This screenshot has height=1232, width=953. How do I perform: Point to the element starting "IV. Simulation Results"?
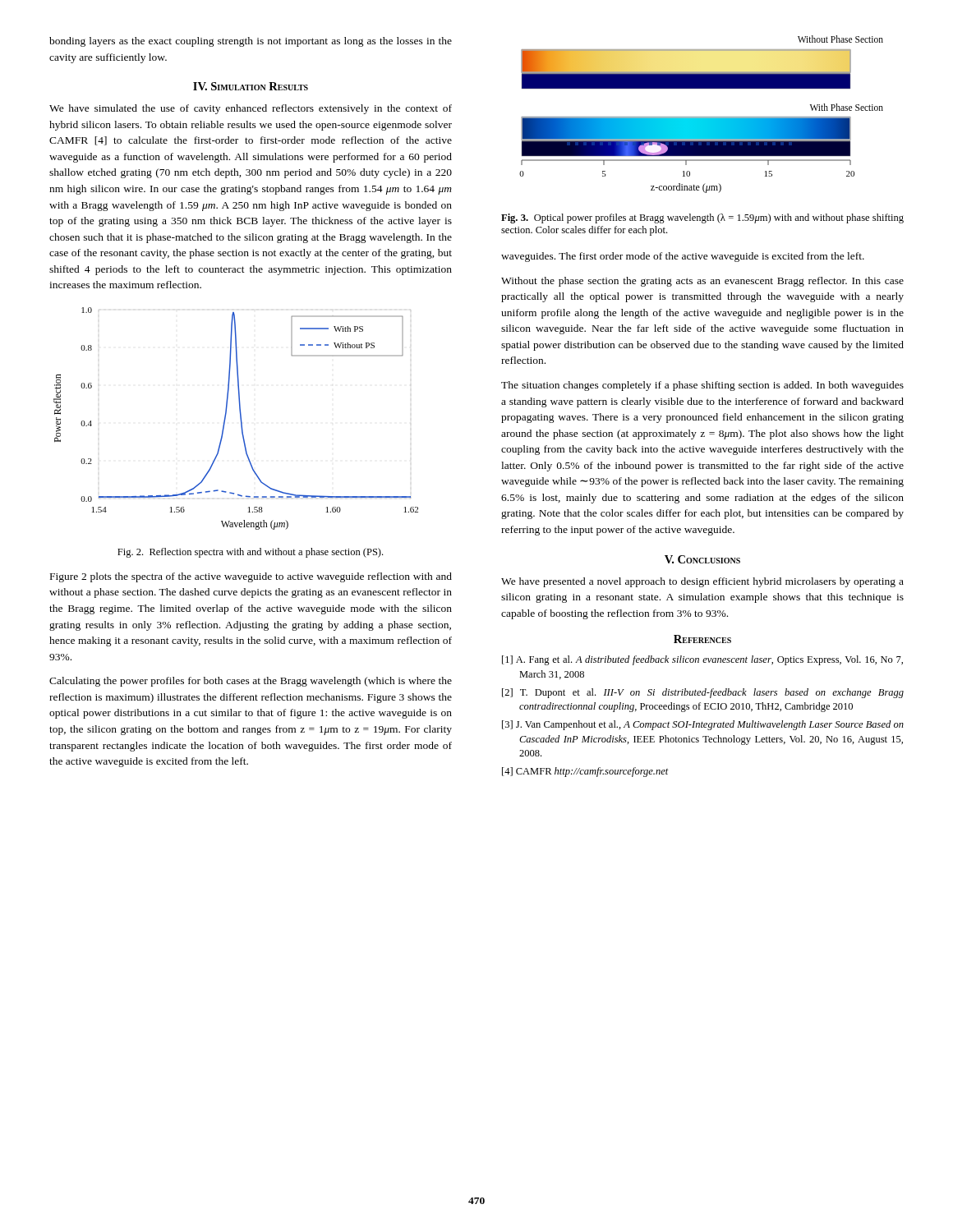[251, 86]
